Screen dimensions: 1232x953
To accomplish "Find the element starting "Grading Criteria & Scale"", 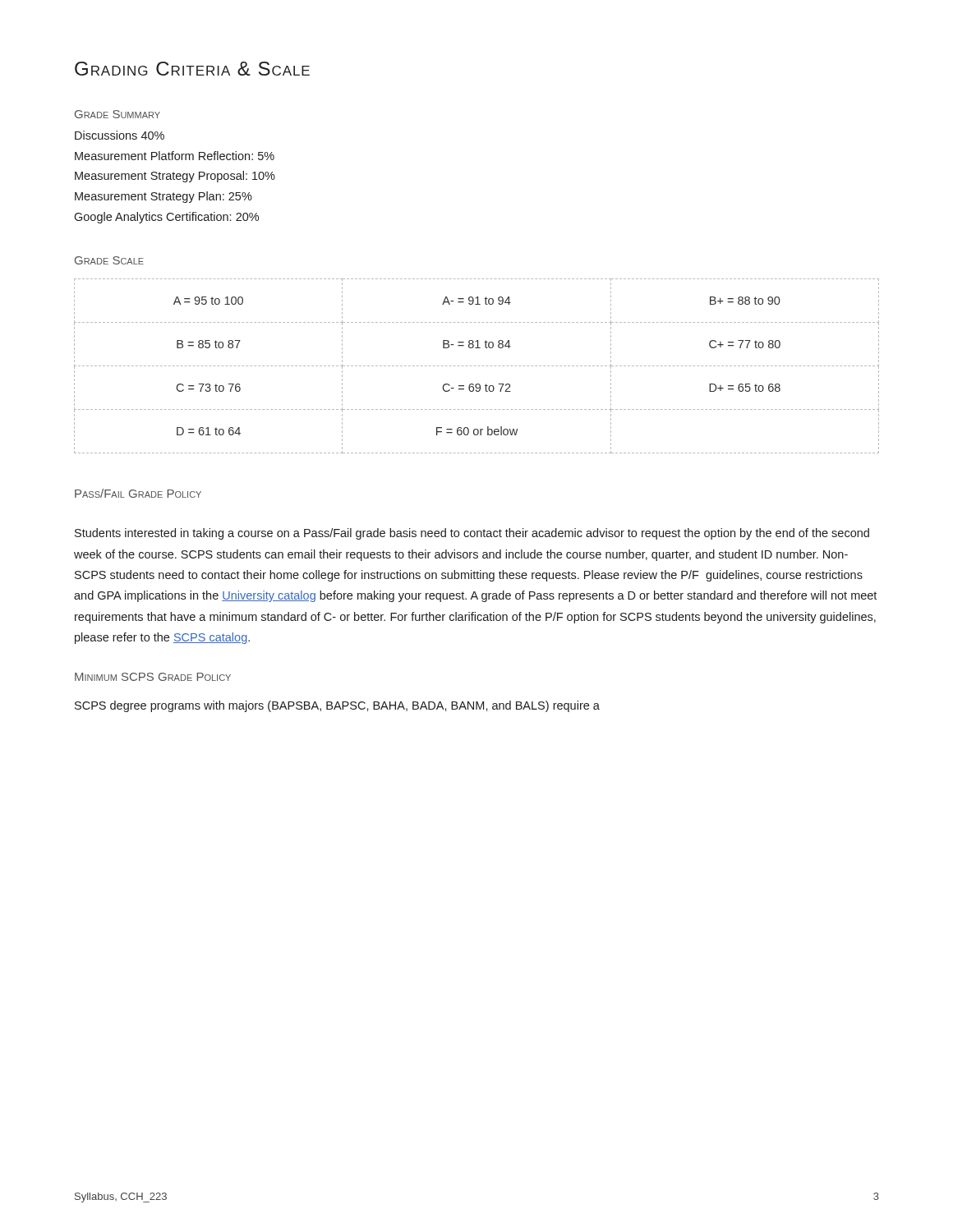I will coord(193,69).
